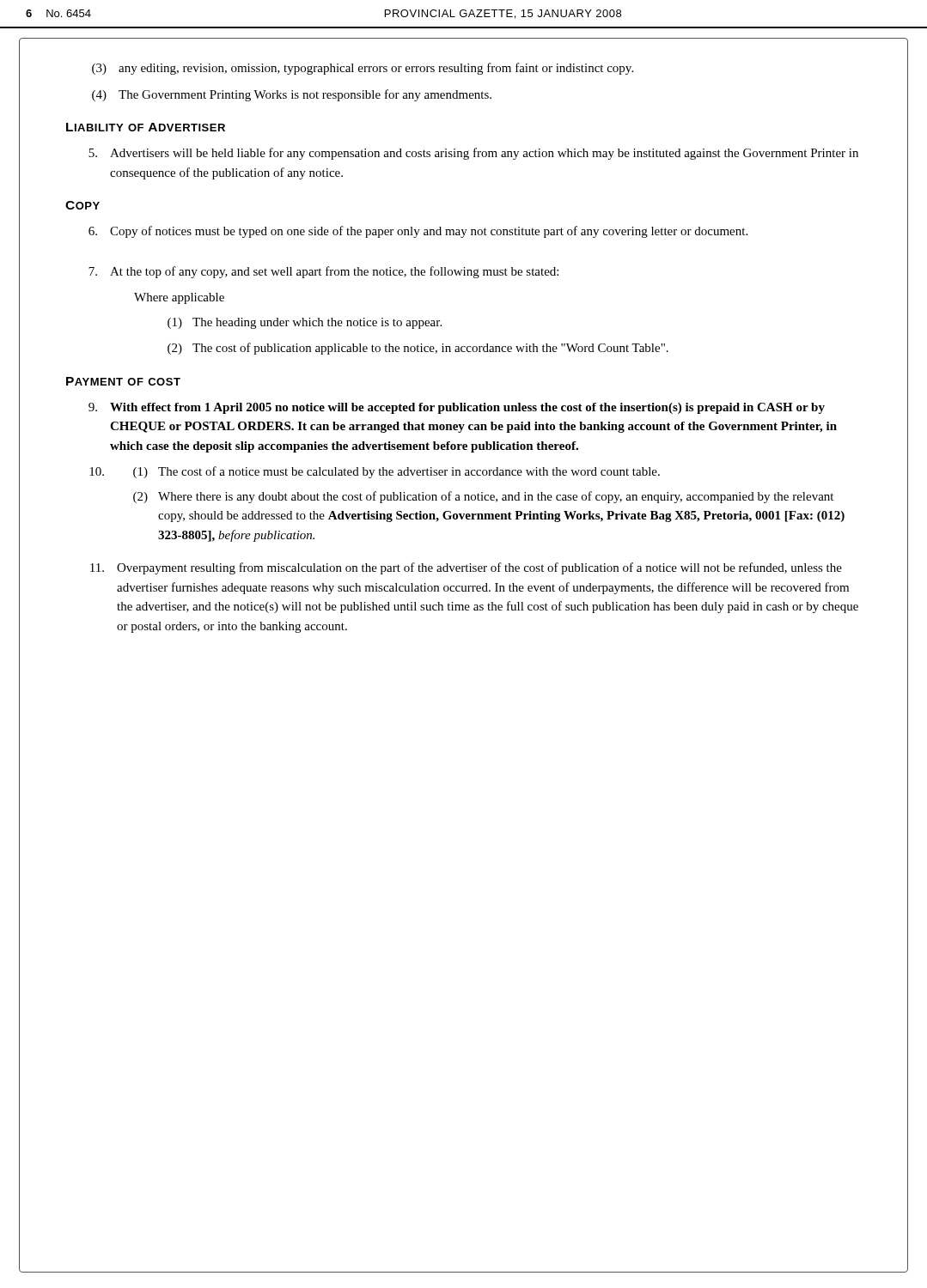The width and height of the screenshot is (927, 1288).
Task: Locate the block of text that opens with "(4) The Government Printing Works is"
Action: tap(464, 94)
